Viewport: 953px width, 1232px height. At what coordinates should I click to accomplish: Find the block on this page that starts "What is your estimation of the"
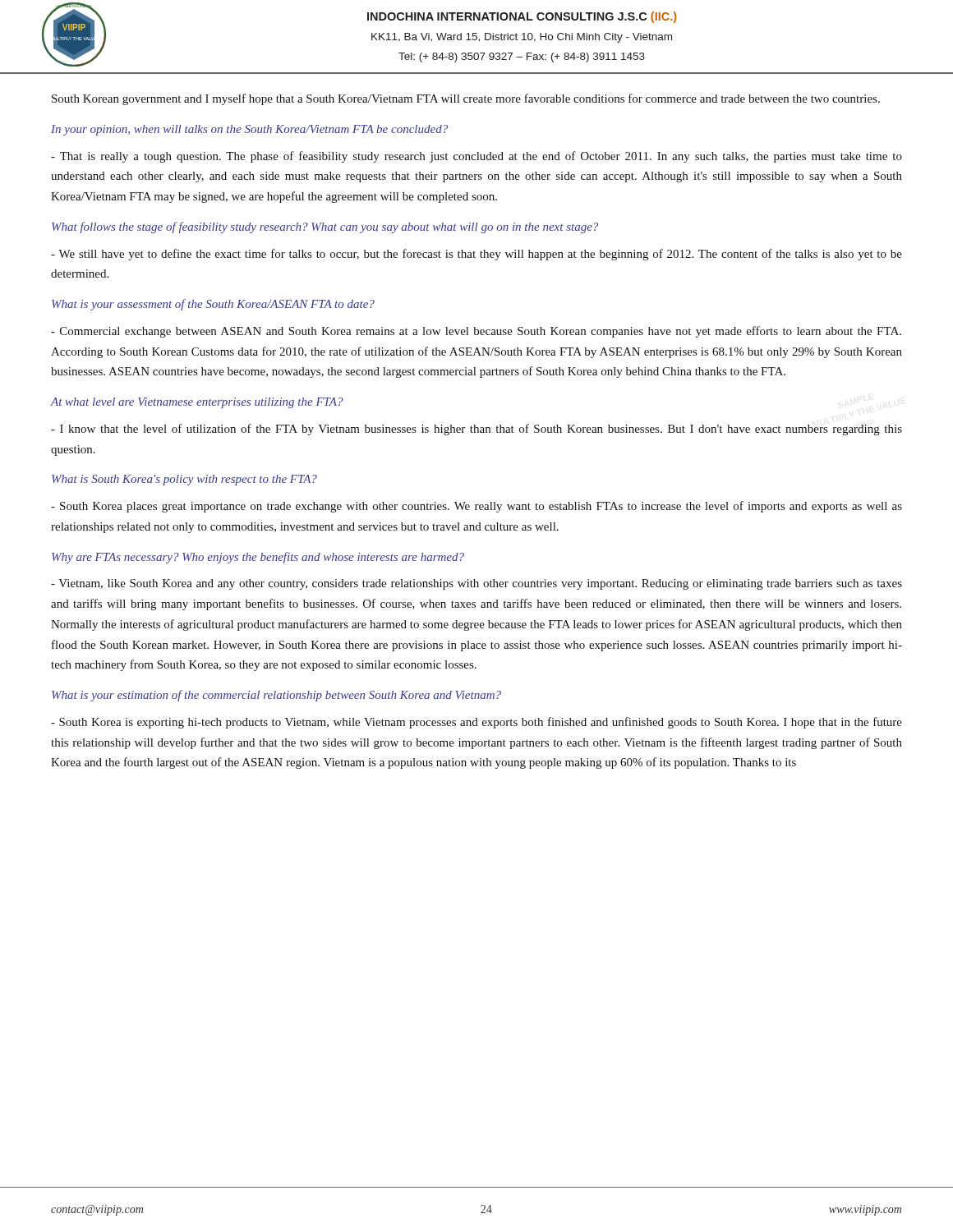[x=276, y=695]
